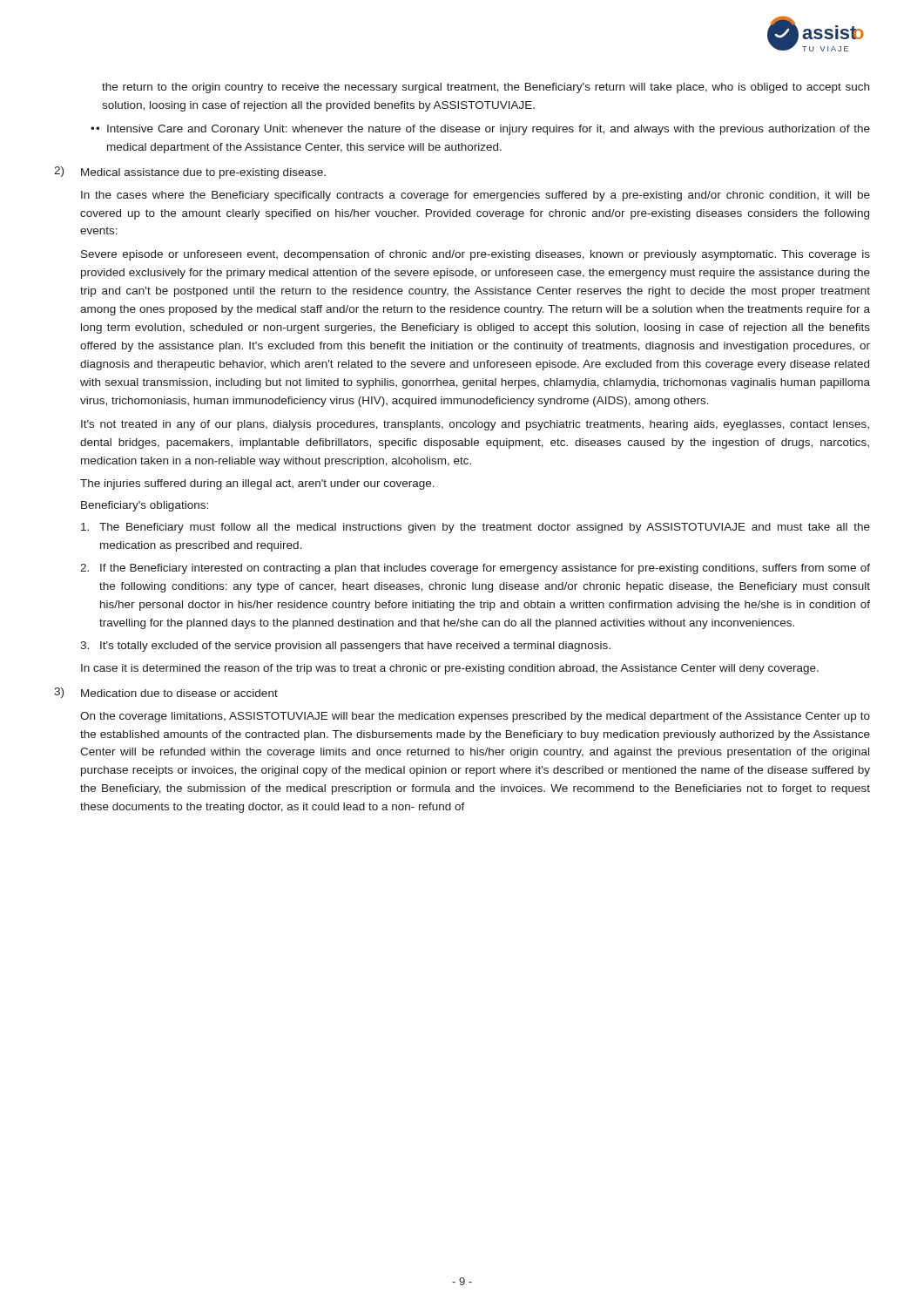Screen dimensions: 1307x924
Task: Click on the text block that reads "Severe episode or unforeseen"
Action: coord(475,328)
